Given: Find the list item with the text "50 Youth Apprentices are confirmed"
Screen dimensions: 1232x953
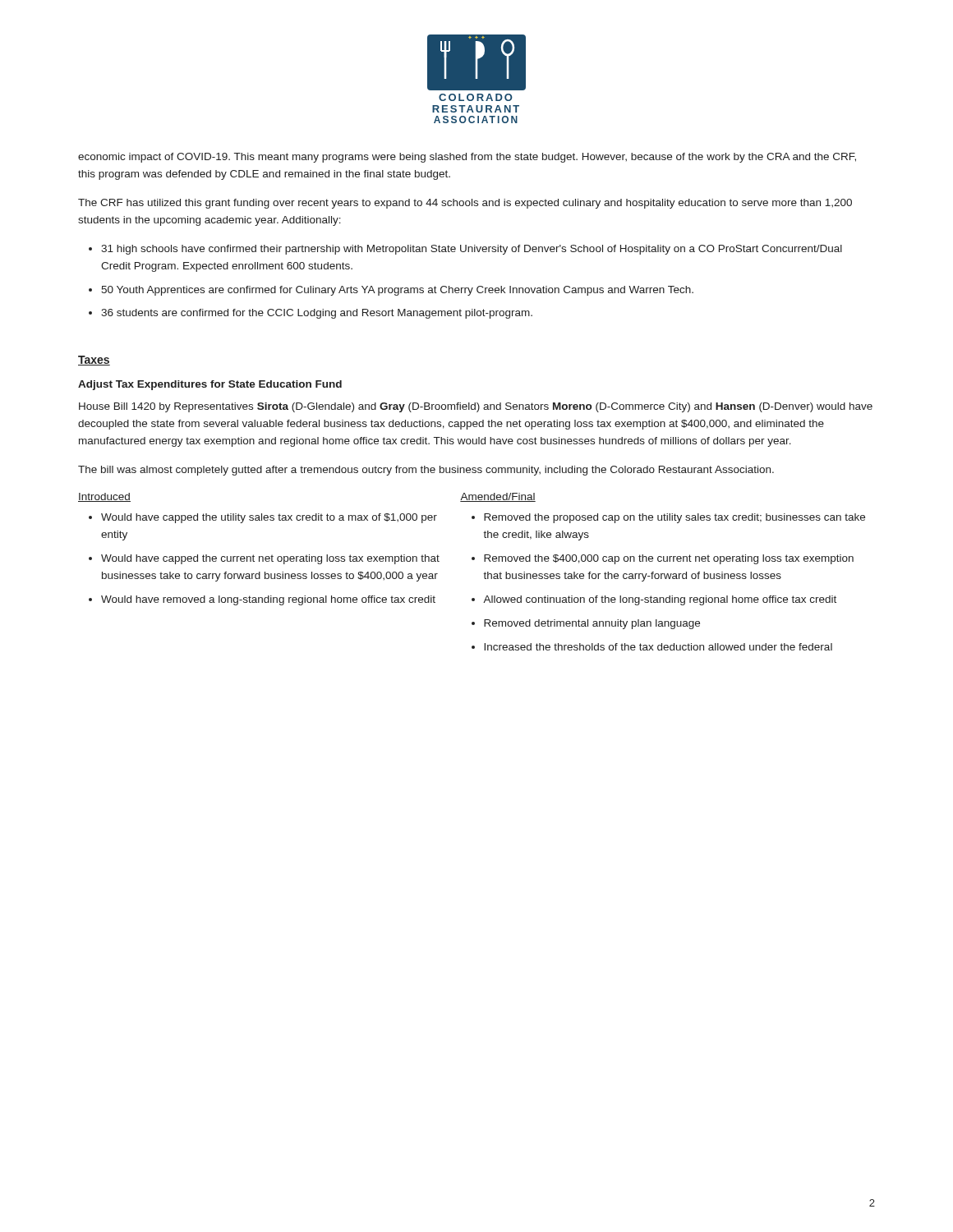Looking at the screenshot, I should tap(398, 289).
